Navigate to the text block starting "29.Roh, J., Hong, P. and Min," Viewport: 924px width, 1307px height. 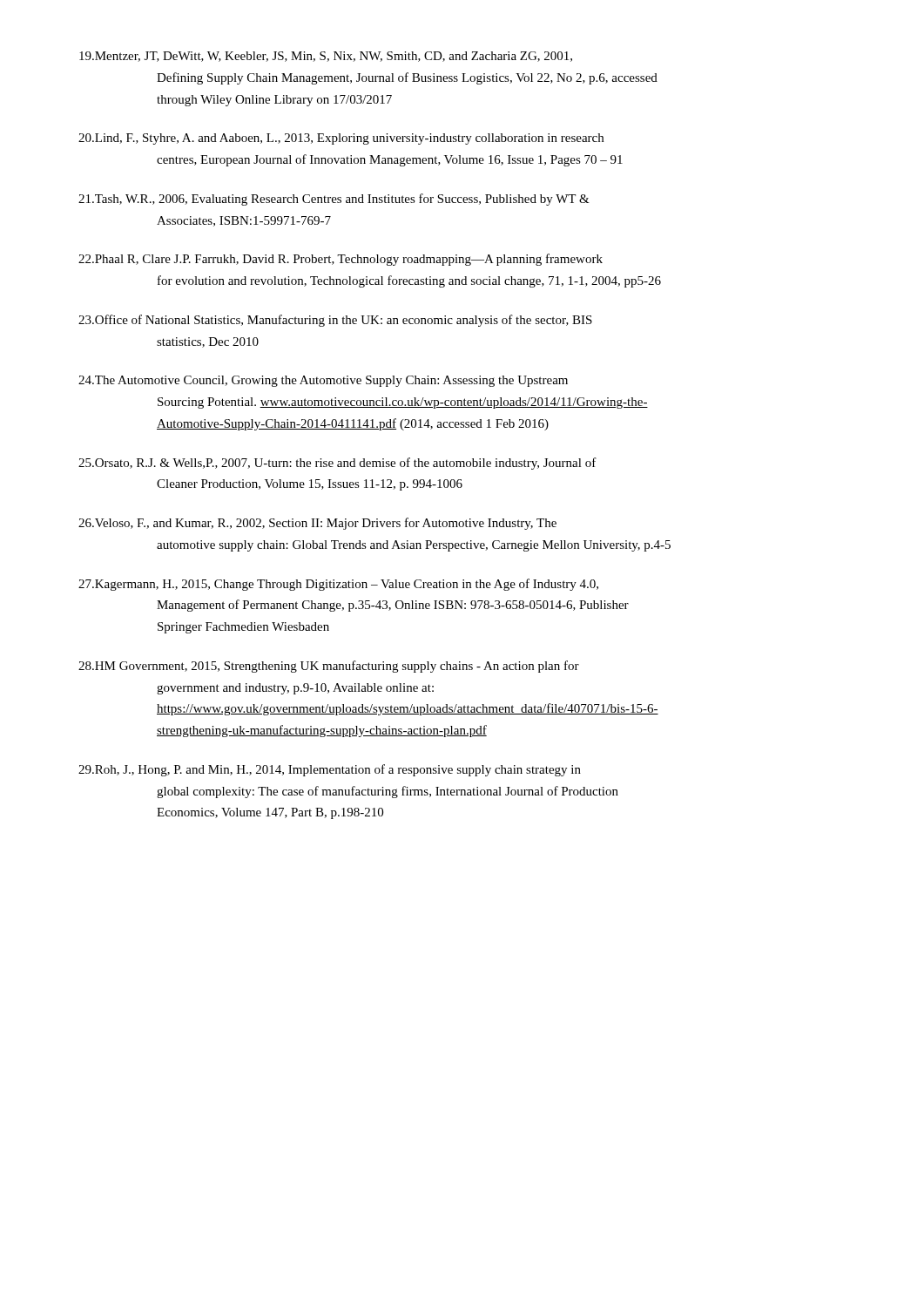pos(466,791)
